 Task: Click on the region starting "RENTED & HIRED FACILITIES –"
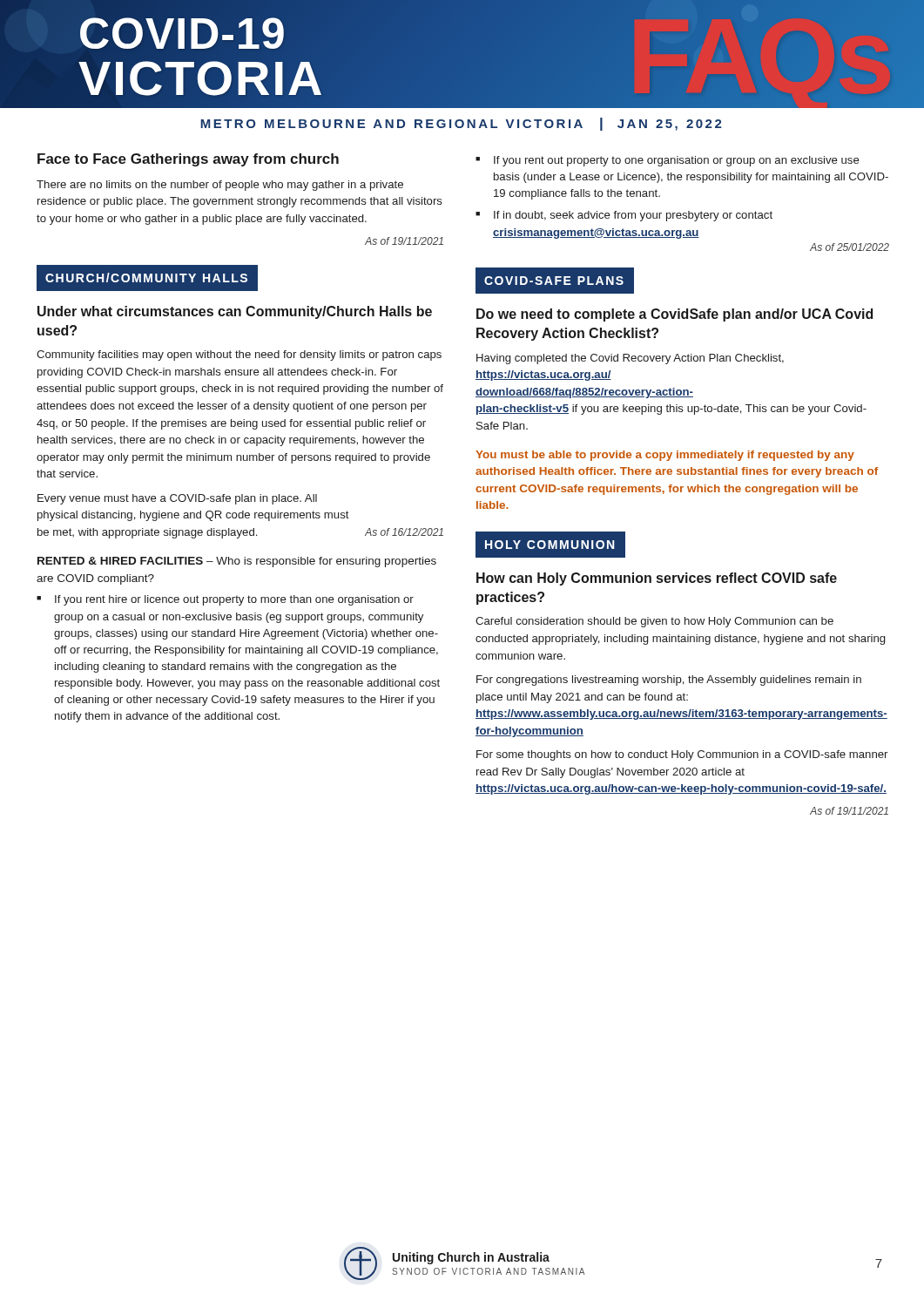[x=240, y=570]
